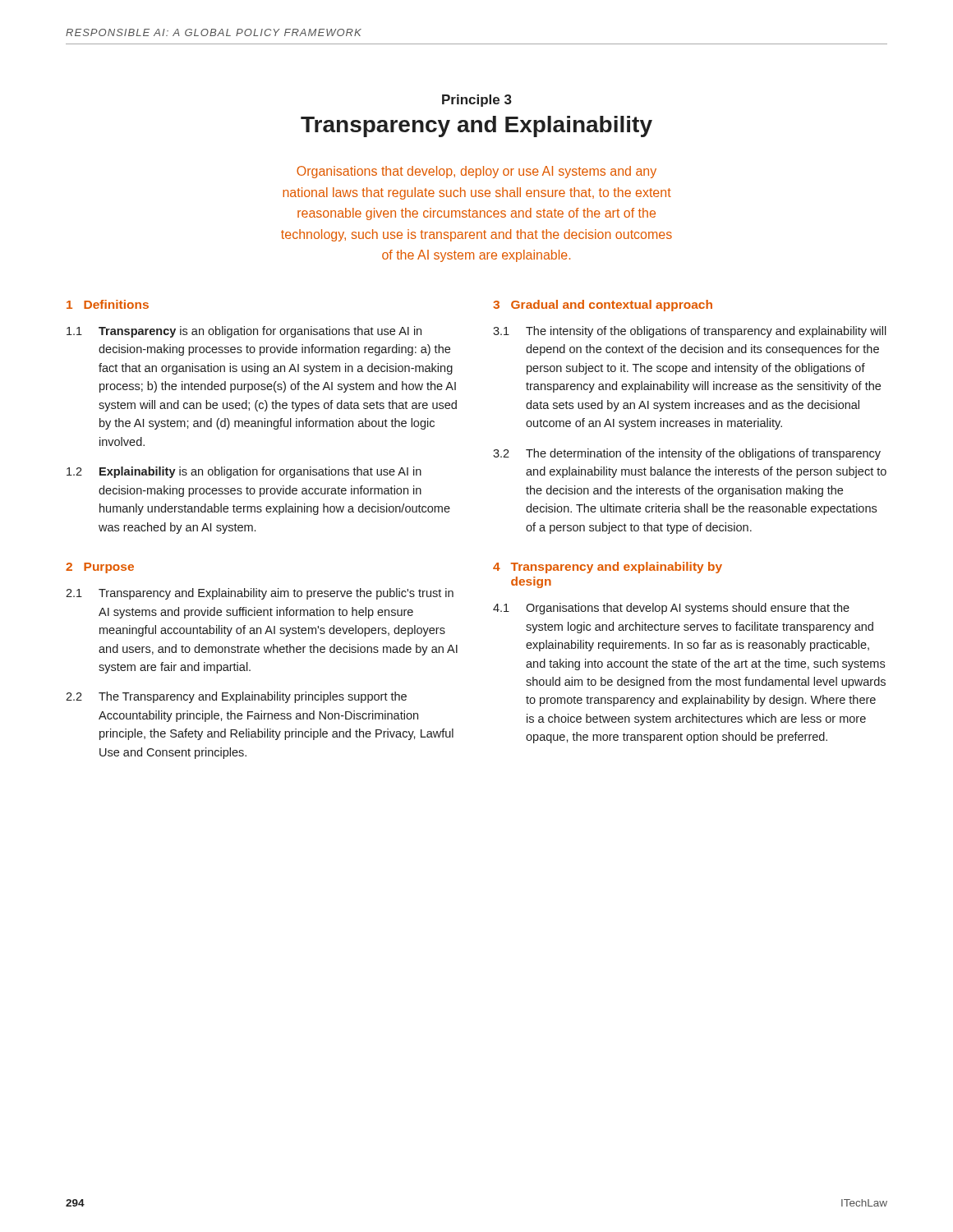
Task: Find the block on this page that starts "Organisations that develop,"
Action: (476, 213)
